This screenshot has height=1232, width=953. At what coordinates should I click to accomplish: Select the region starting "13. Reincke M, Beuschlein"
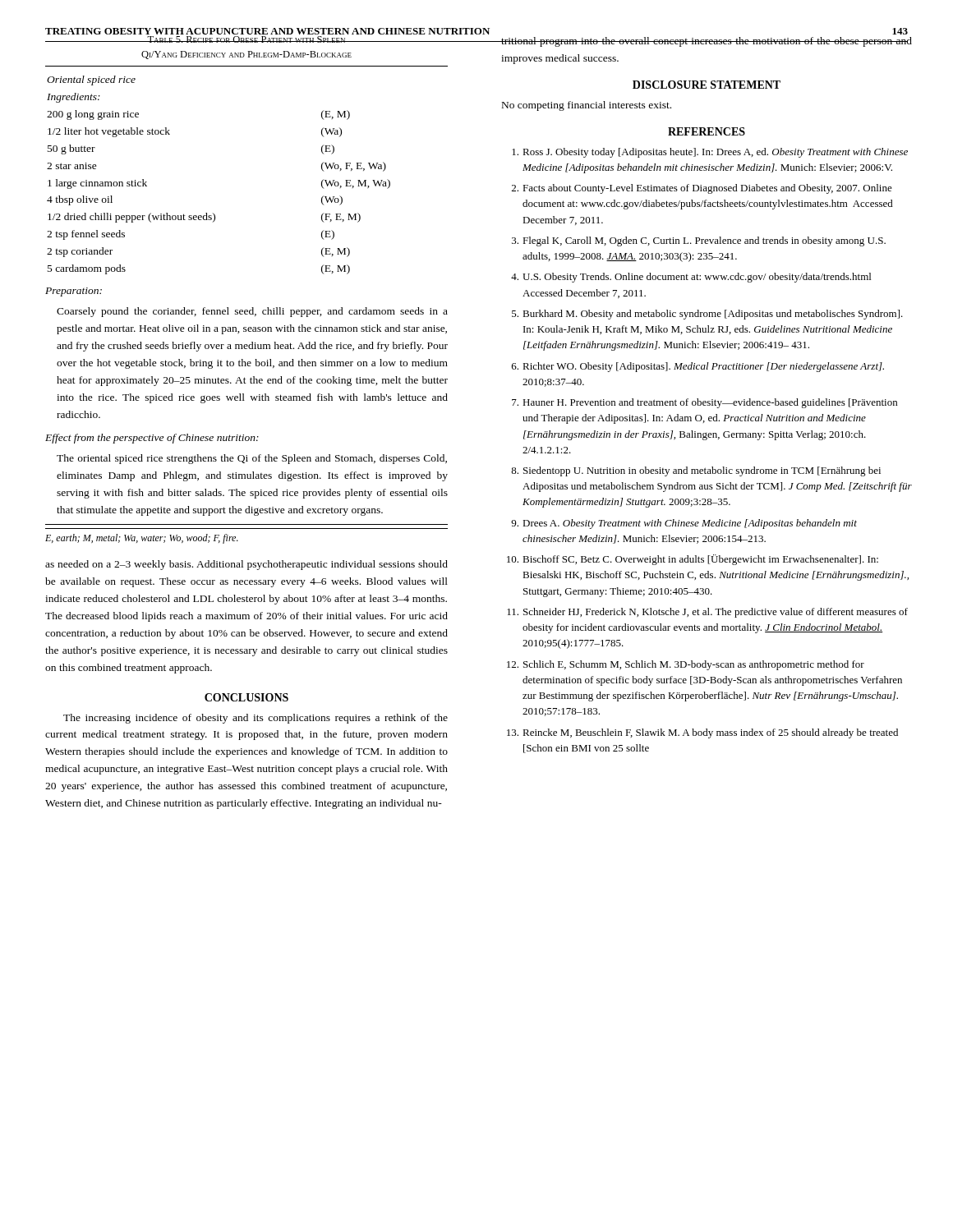pyautogui.click(x=707, y=740)
